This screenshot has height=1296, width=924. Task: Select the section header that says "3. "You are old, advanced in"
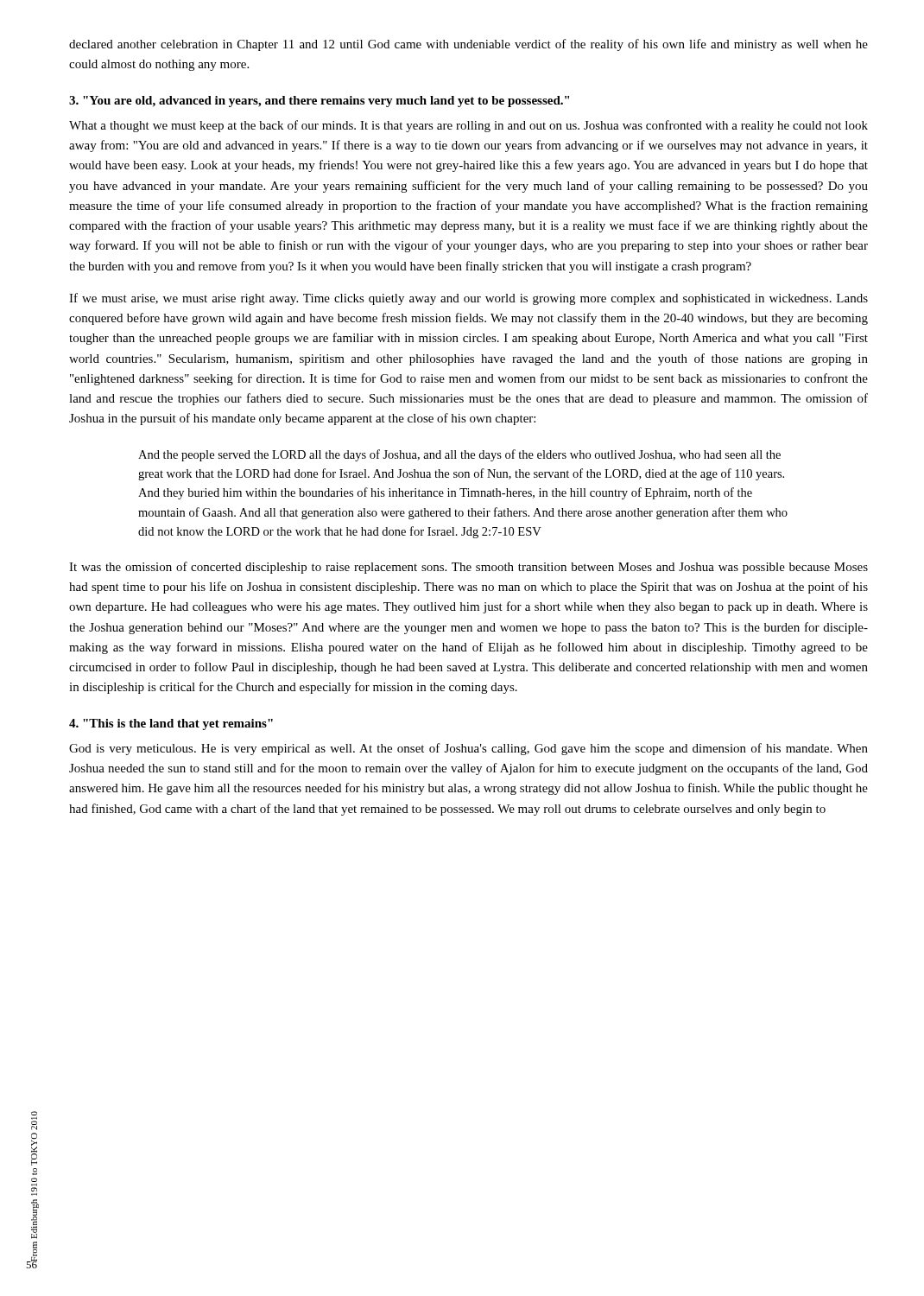(320, 100)
